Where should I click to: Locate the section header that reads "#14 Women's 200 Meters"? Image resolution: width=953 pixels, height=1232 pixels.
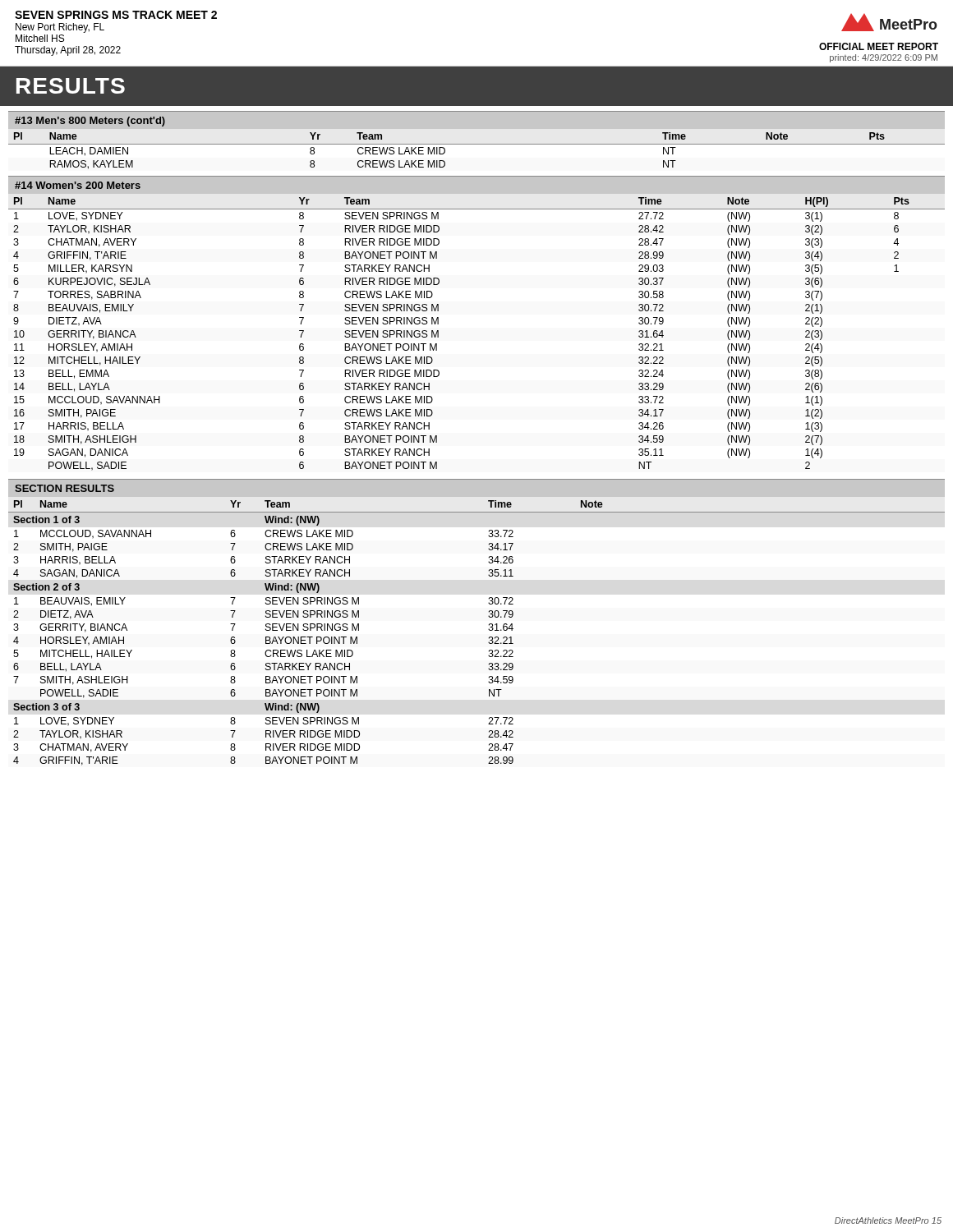(78, 185)
